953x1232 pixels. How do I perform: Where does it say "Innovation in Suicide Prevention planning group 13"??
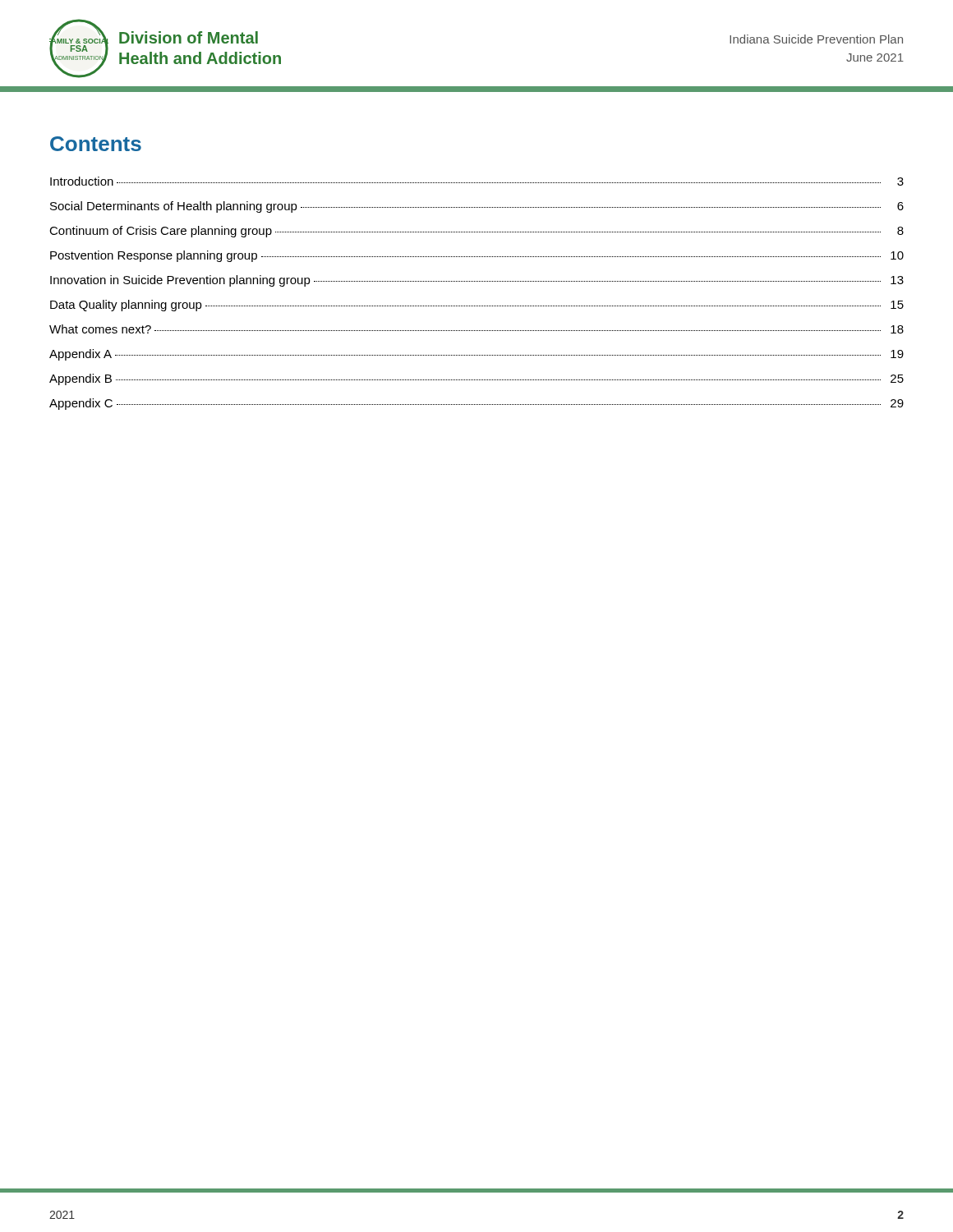[x=476, y=280]
